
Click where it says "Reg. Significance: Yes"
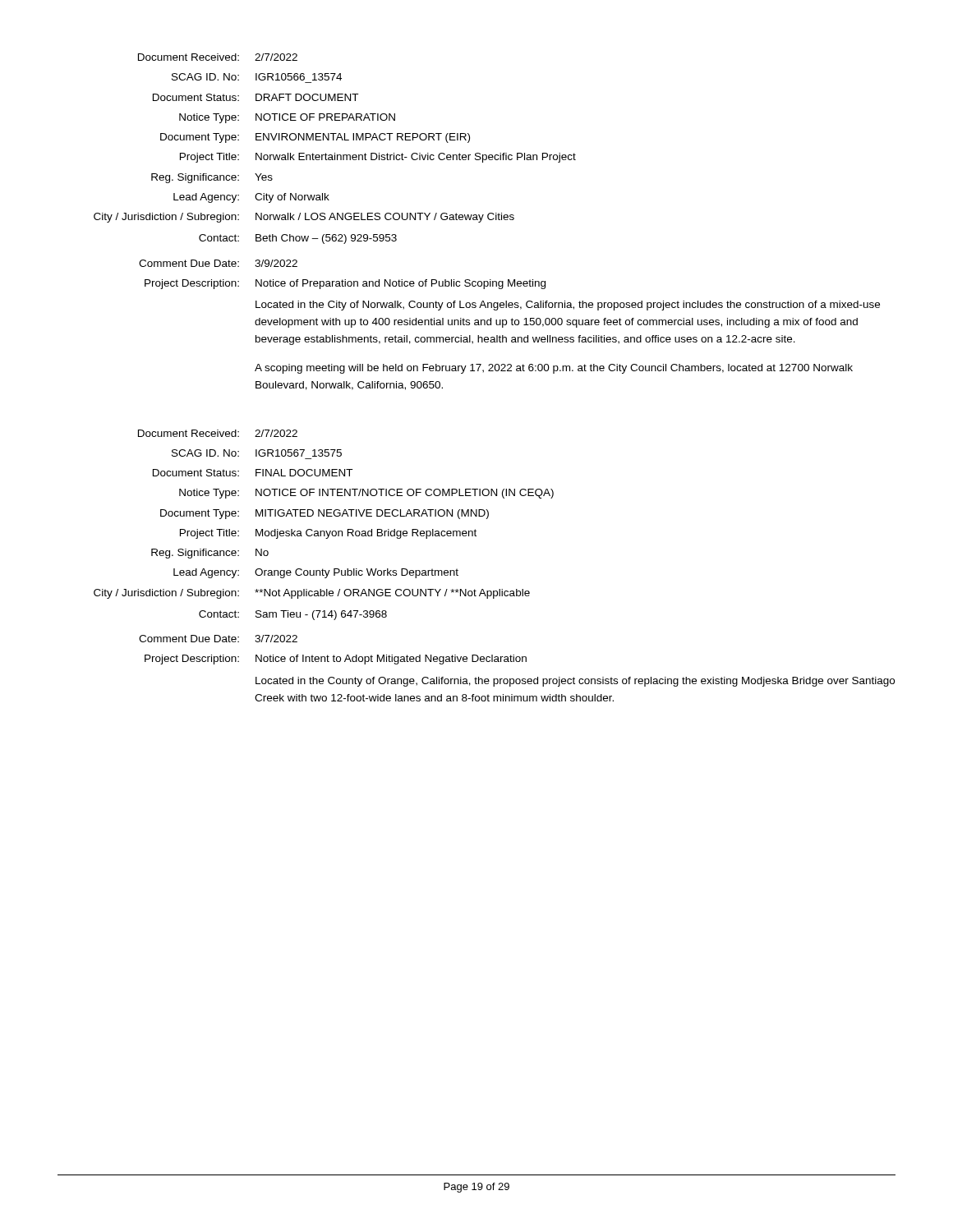click(212, 178)
